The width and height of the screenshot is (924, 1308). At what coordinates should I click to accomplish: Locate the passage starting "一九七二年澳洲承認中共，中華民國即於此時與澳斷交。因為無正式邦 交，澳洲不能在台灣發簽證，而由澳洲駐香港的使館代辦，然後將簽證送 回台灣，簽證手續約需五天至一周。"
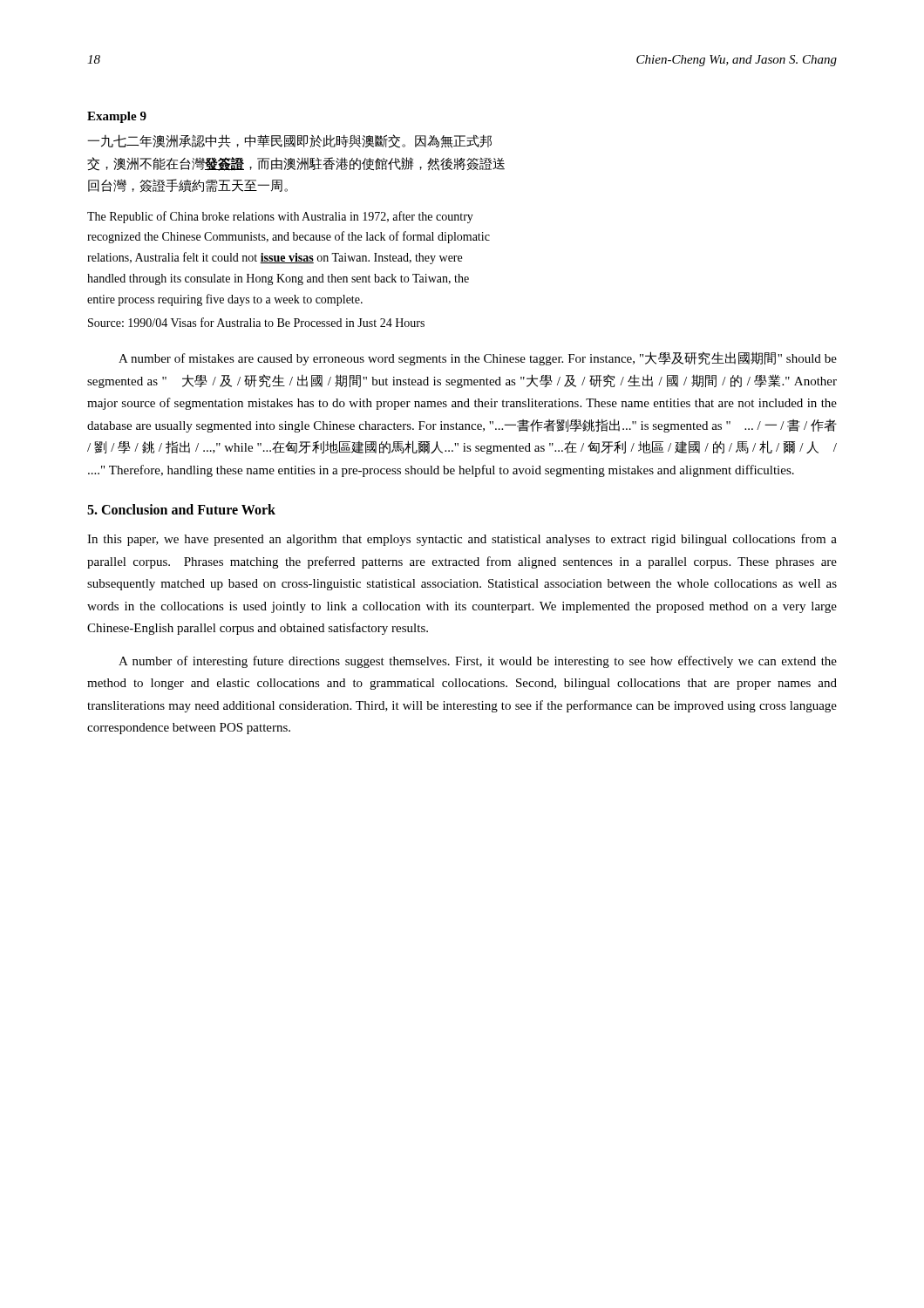[x=296, y=164]
